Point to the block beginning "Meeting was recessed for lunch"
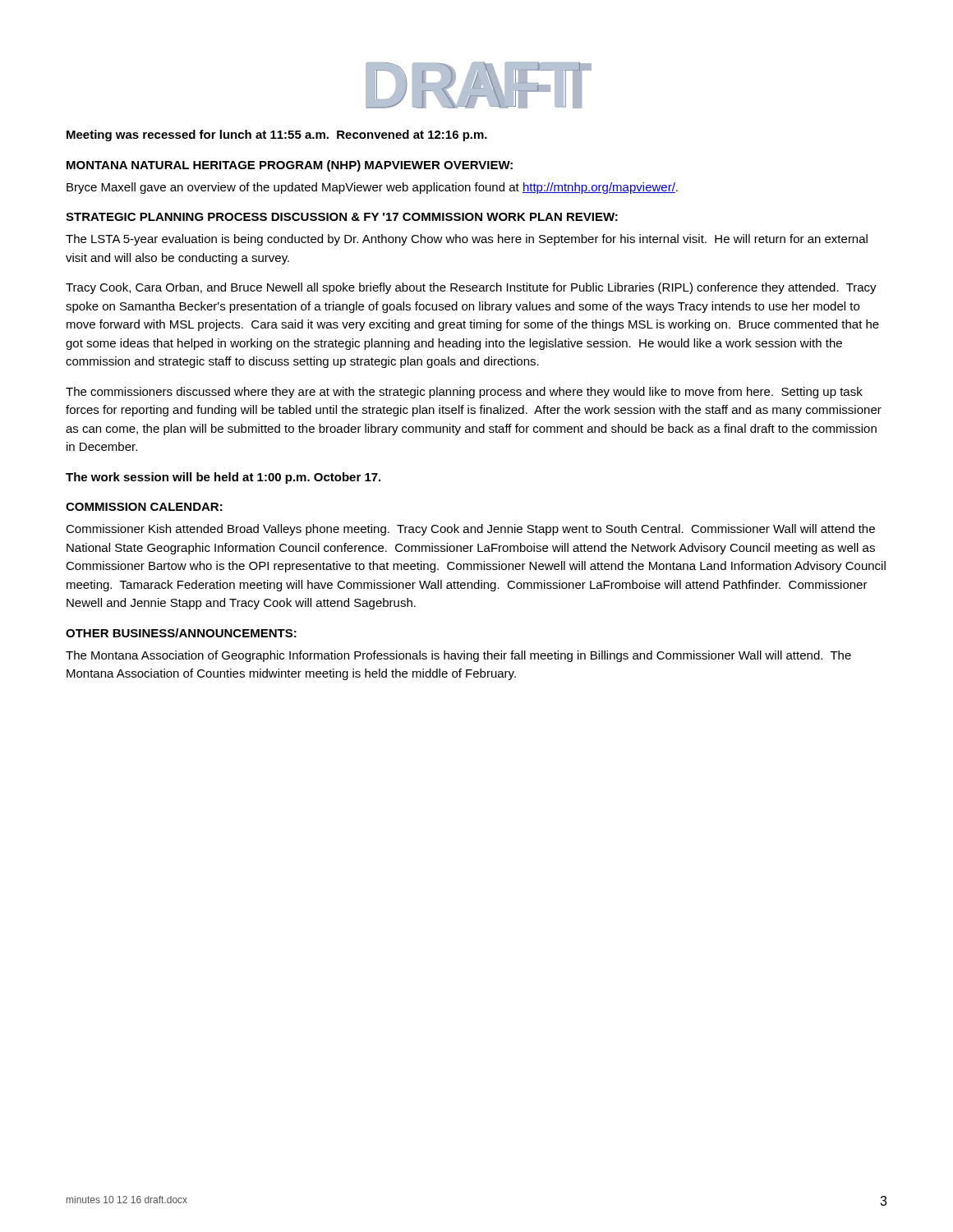Screen dimensions: 1232x953 (277, 134)
